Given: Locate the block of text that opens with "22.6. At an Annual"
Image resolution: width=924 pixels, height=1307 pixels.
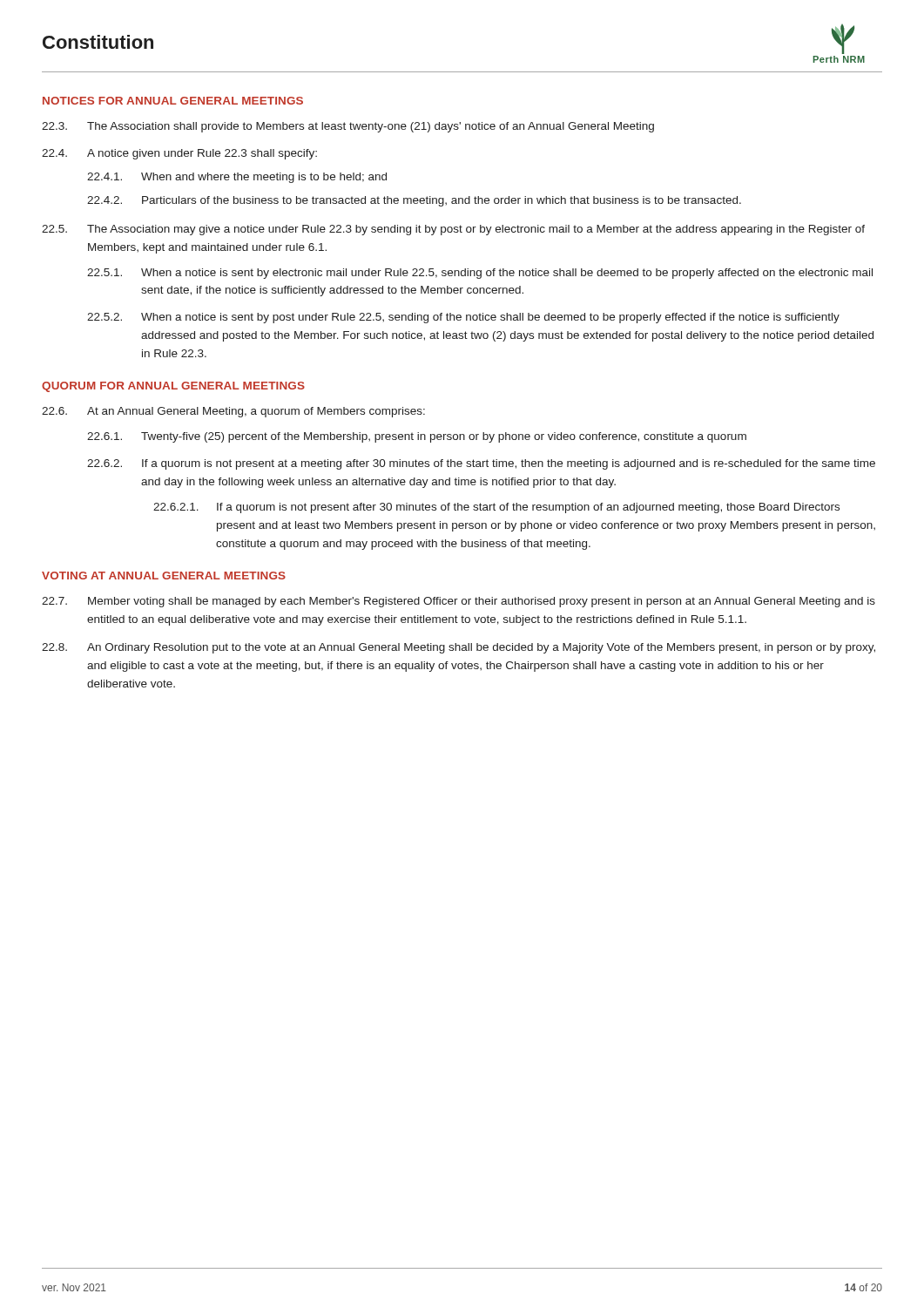Looking at the screenshot, I should (233, 412).
